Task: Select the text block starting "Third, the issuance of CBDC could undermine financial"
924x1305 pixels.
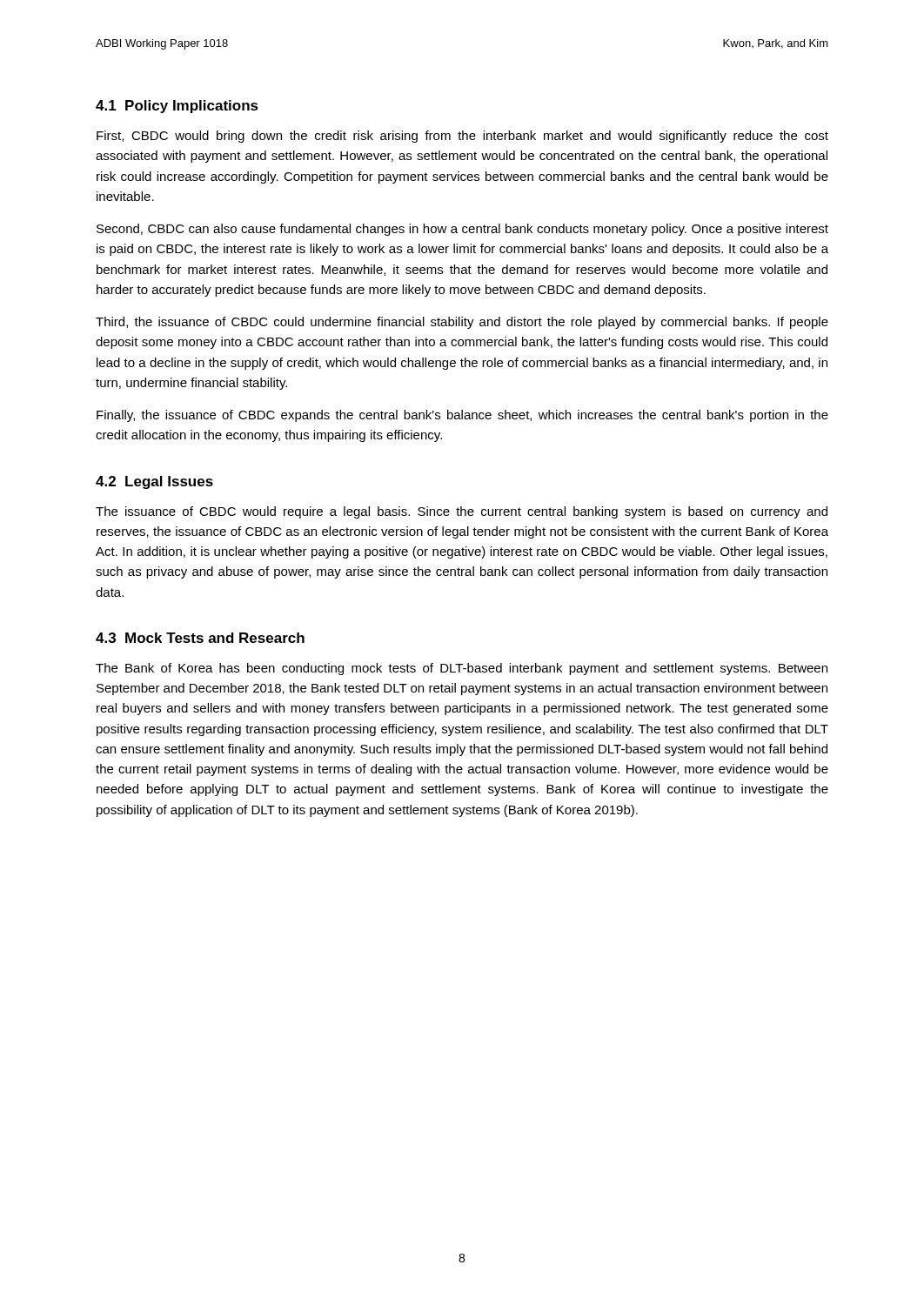Action: pyautogui.click(x=462, y=352)
